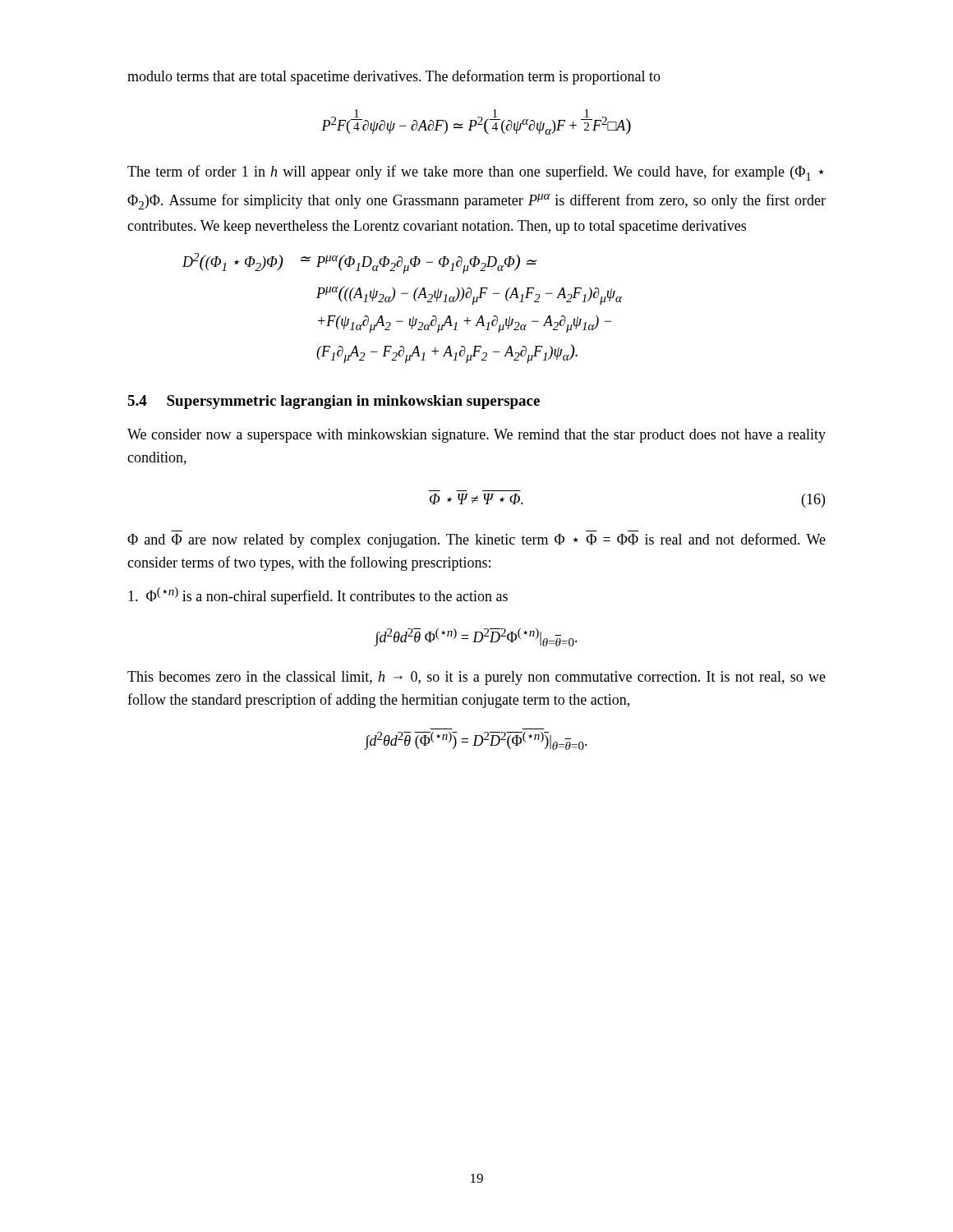Locate the text block containing "Φ and Φ are now related by complex"
Image resolution: width=953 pixels, height=1232 pixels.
pos(476,551)
